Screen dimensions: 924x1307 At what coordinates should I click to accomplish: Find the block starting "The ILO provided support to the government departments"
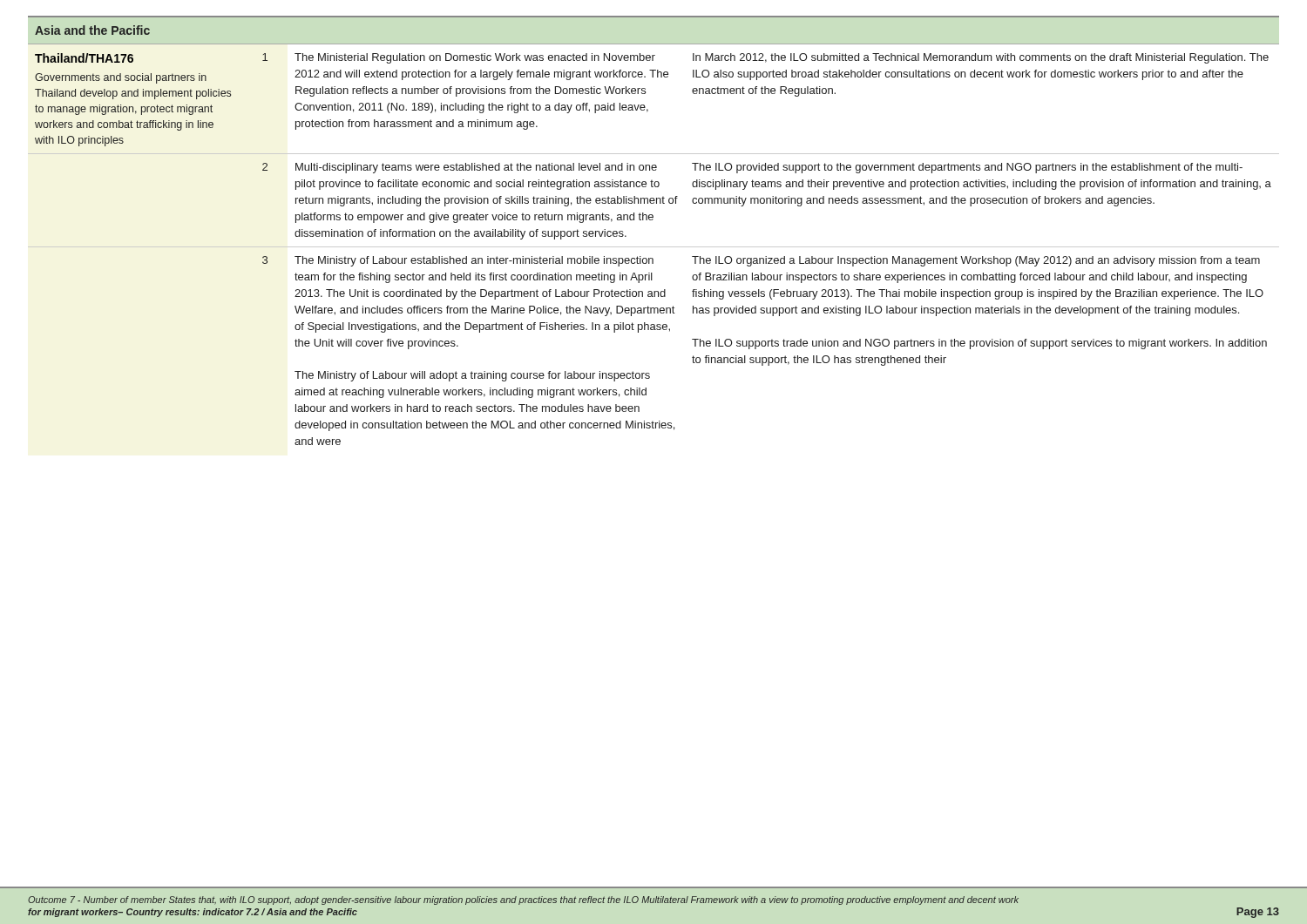[981, 183]
